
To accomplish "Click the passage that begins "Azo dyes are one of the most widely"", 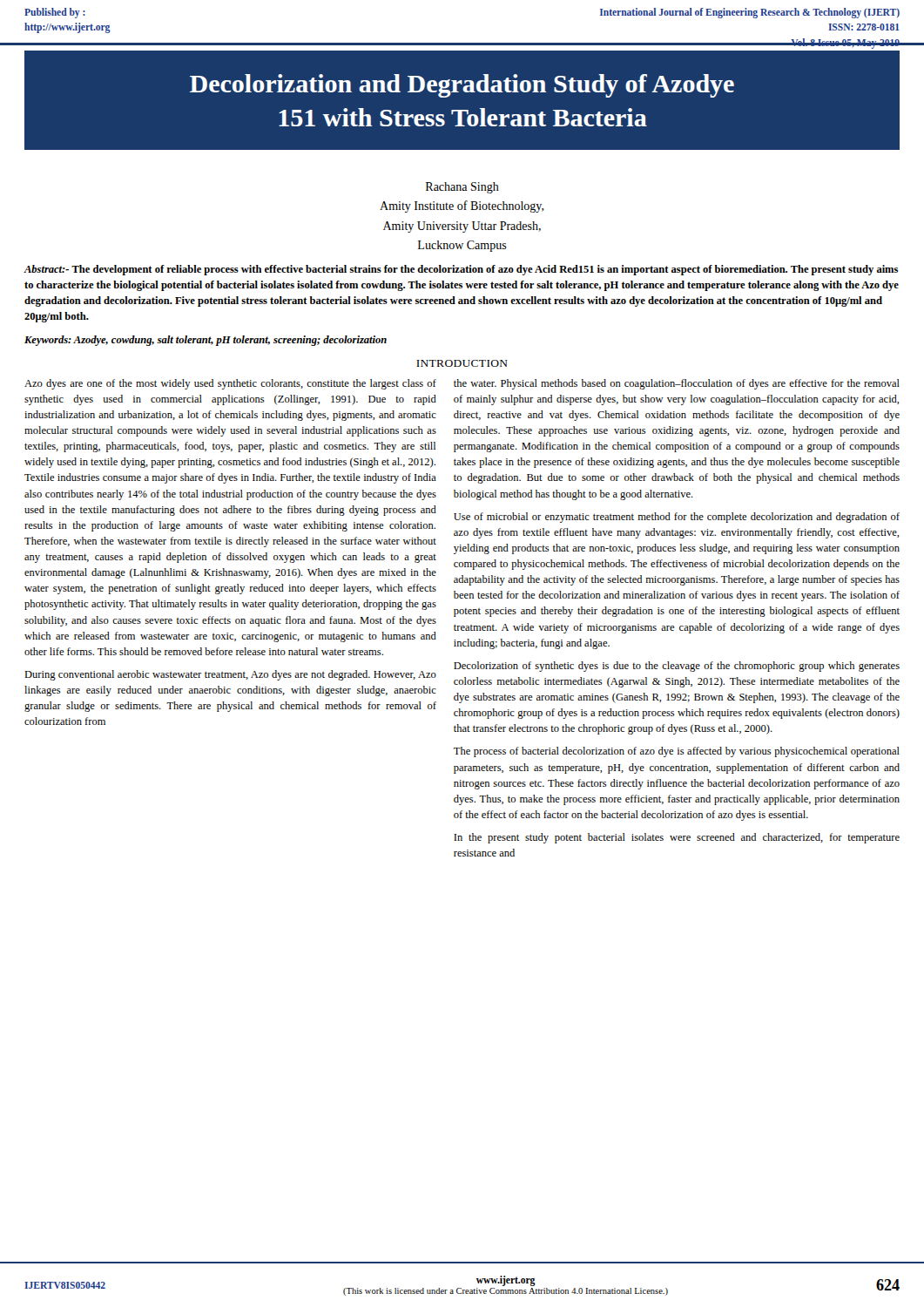I will [230, 552].
